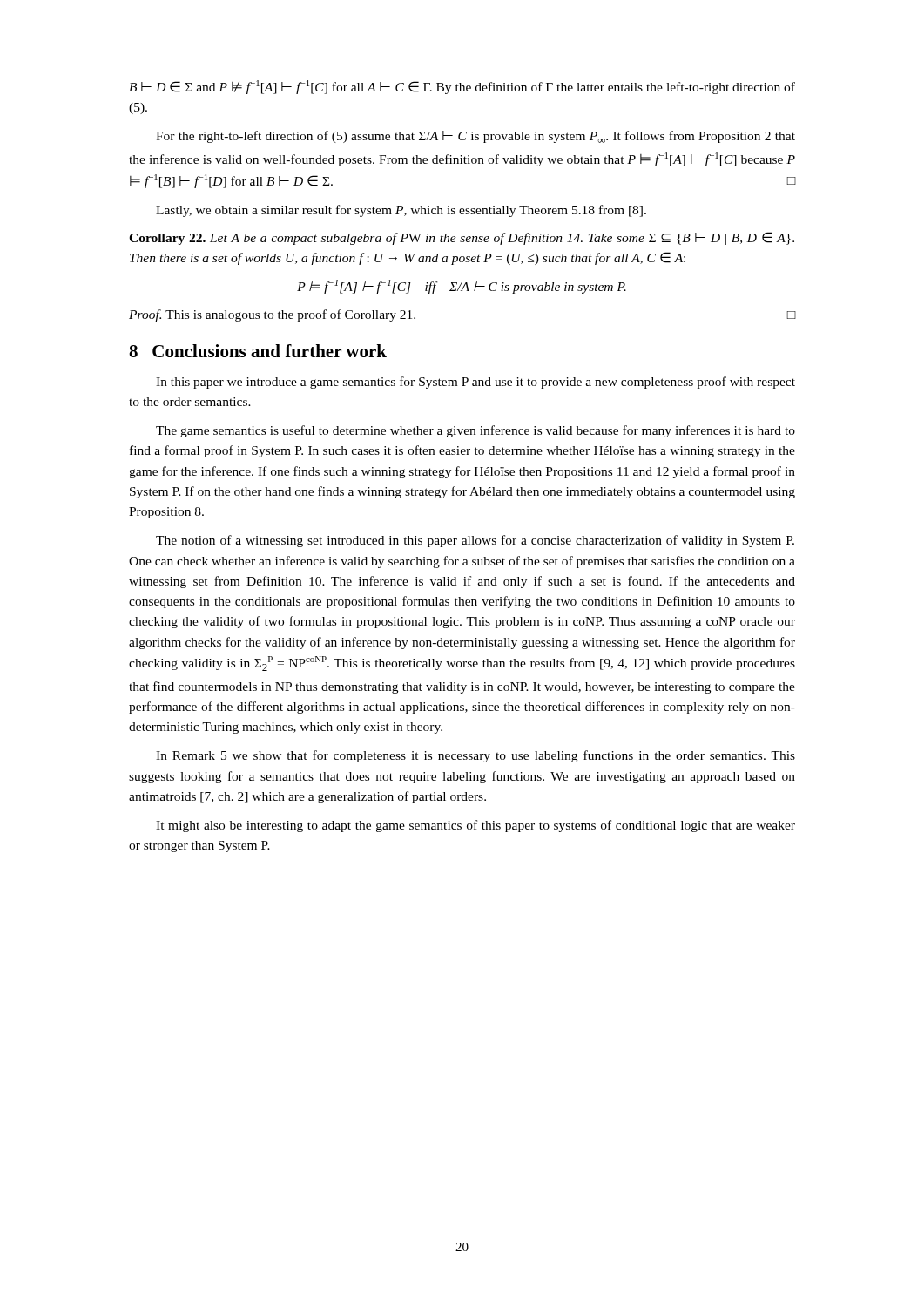Screen dimensions: 1307x924
Task: Select the element starting "Corollary 22. Let A be a compact"
Action: coord(462,248)
